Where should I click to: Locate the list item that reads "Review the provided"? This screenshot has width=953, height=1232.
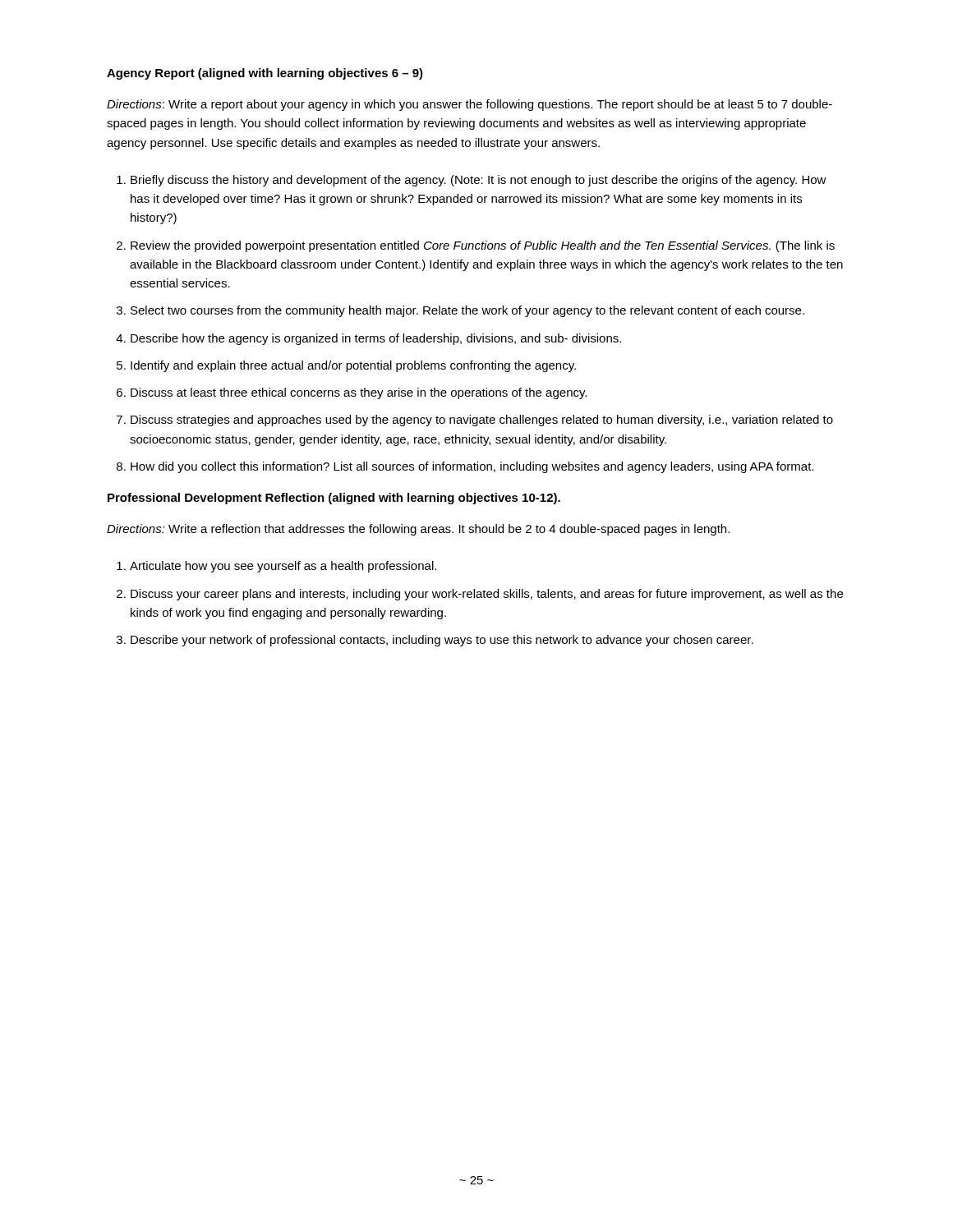point(487,264)
